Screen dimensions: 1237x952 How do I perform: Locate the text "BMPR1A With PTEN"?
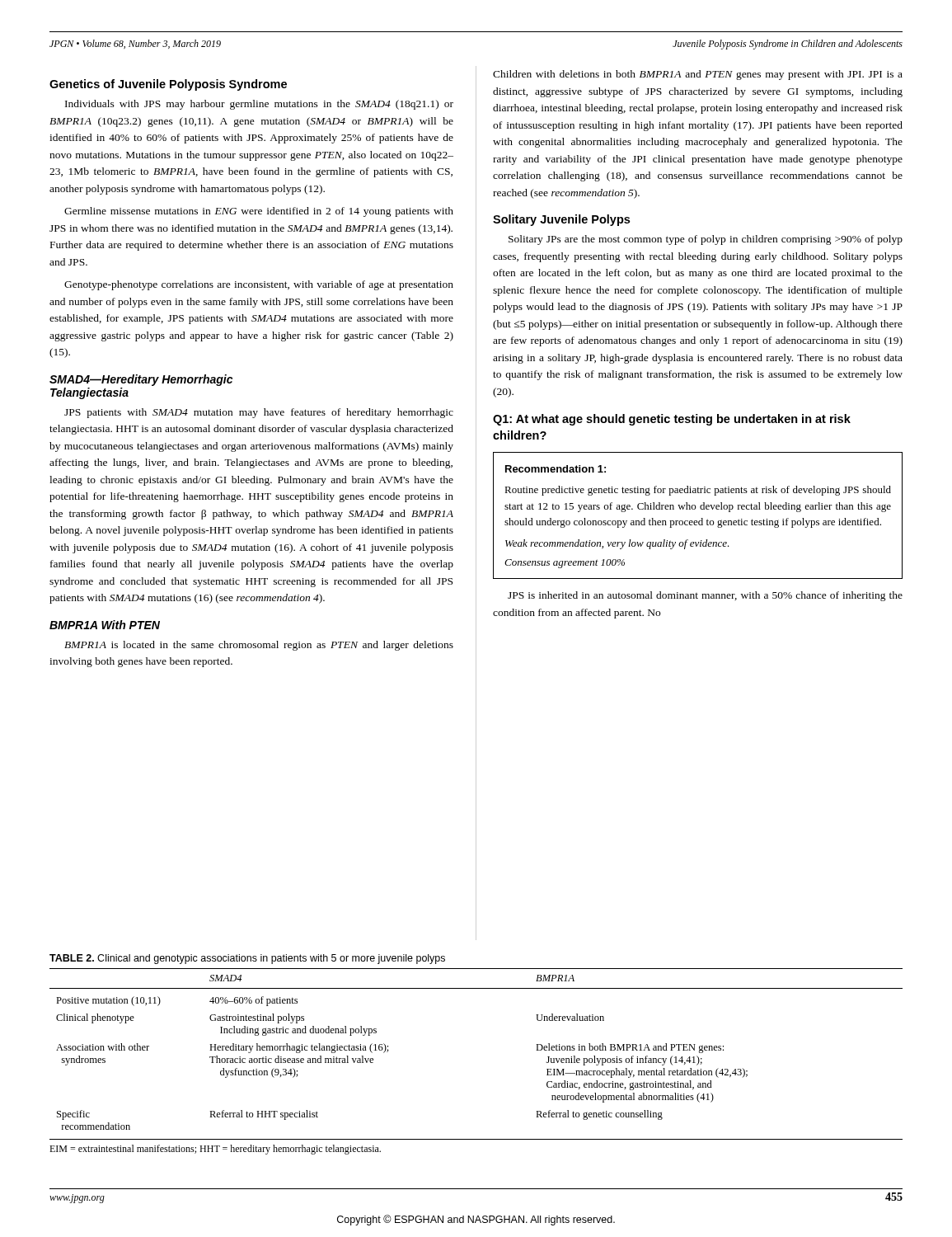[x=105, y=625]
